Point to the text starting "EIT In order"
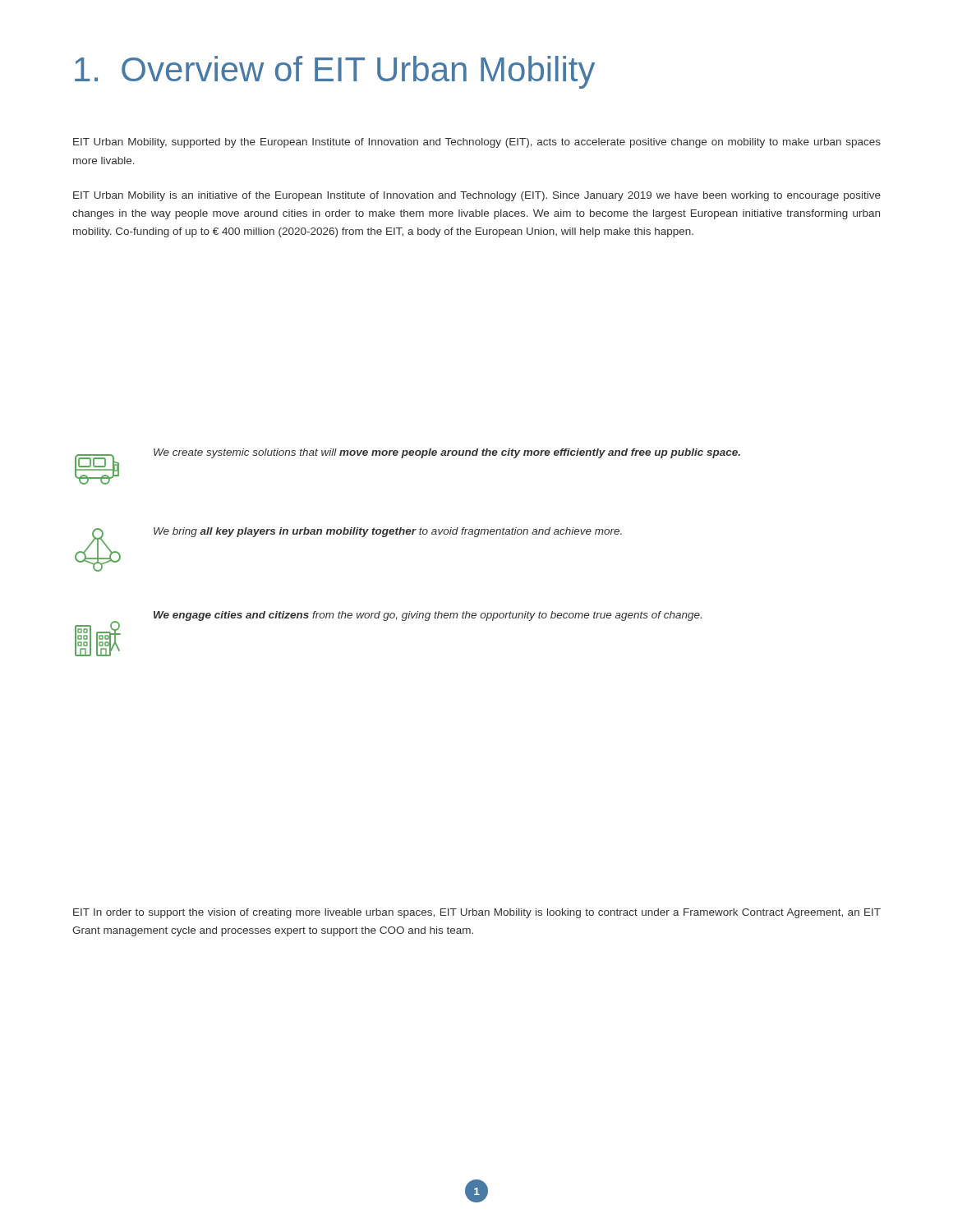The height and width of the screenshot is (1232, 953). [476, 921]
